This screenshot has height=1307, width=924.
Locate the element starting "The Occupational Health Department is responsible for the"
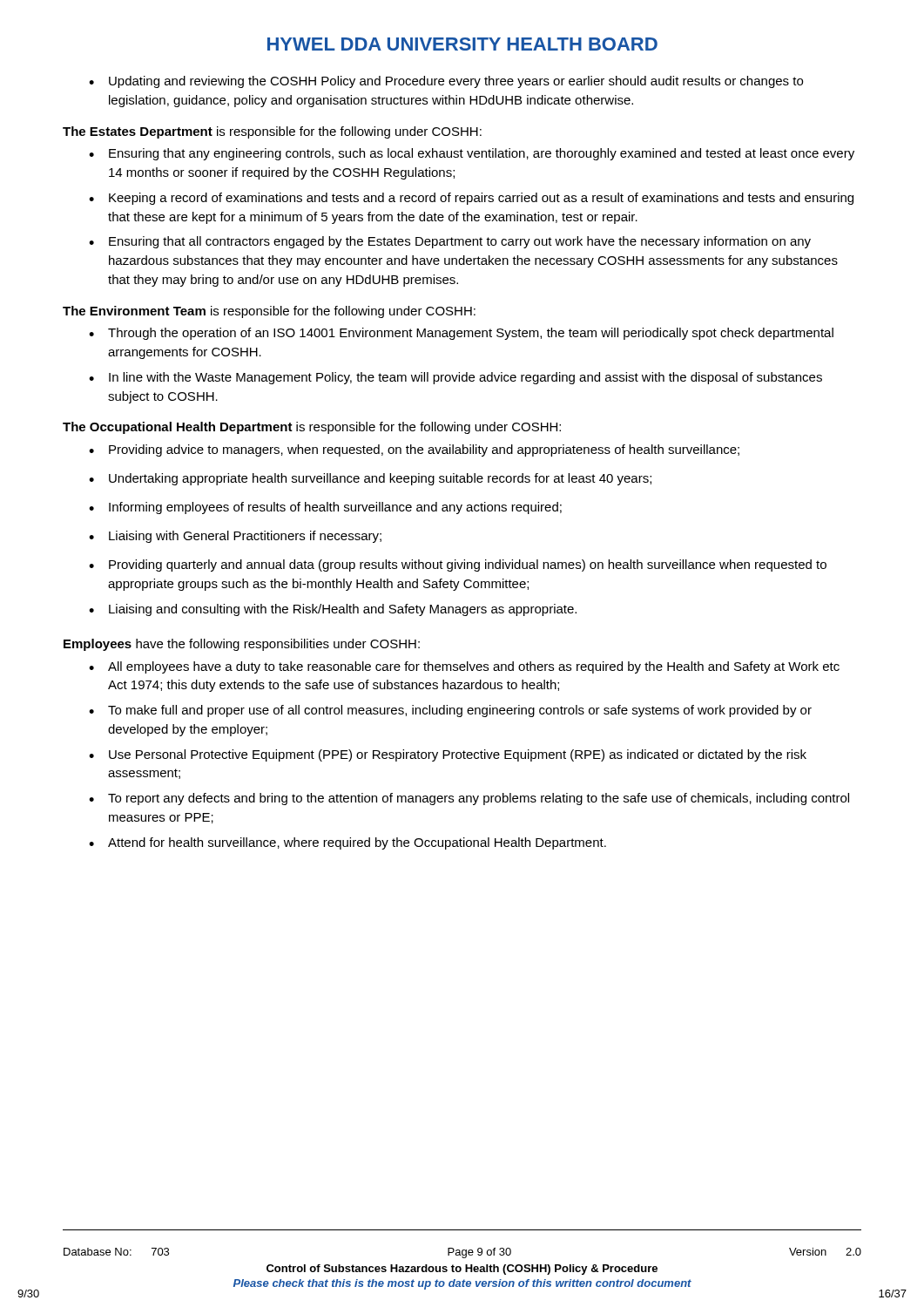(x=312, y=427)
